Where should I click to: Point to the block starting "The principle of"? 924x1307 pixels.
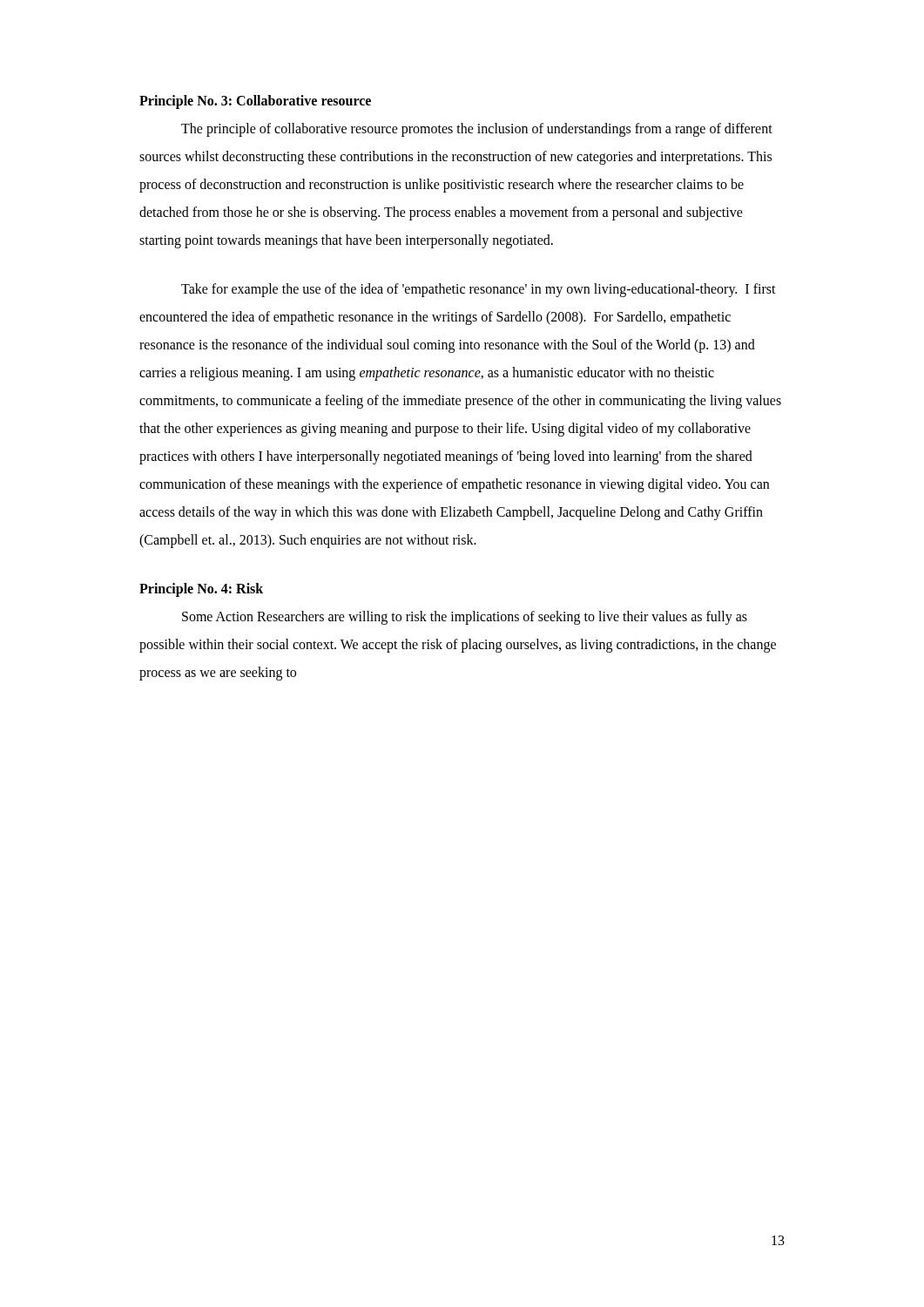[456, 184]
